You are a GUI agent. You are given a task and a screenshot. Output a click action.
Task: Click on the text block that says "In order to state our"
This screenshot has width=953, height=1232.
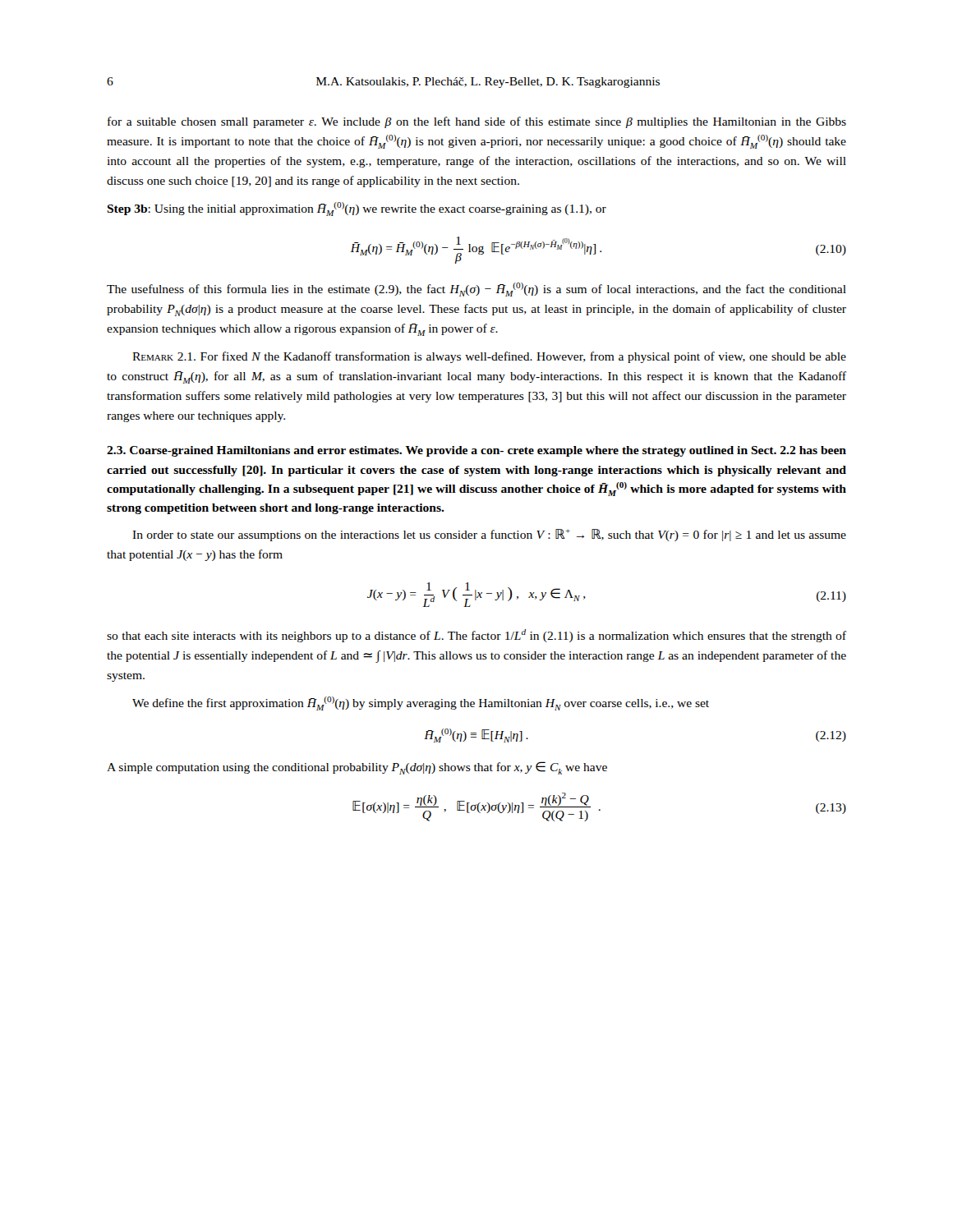476,545
